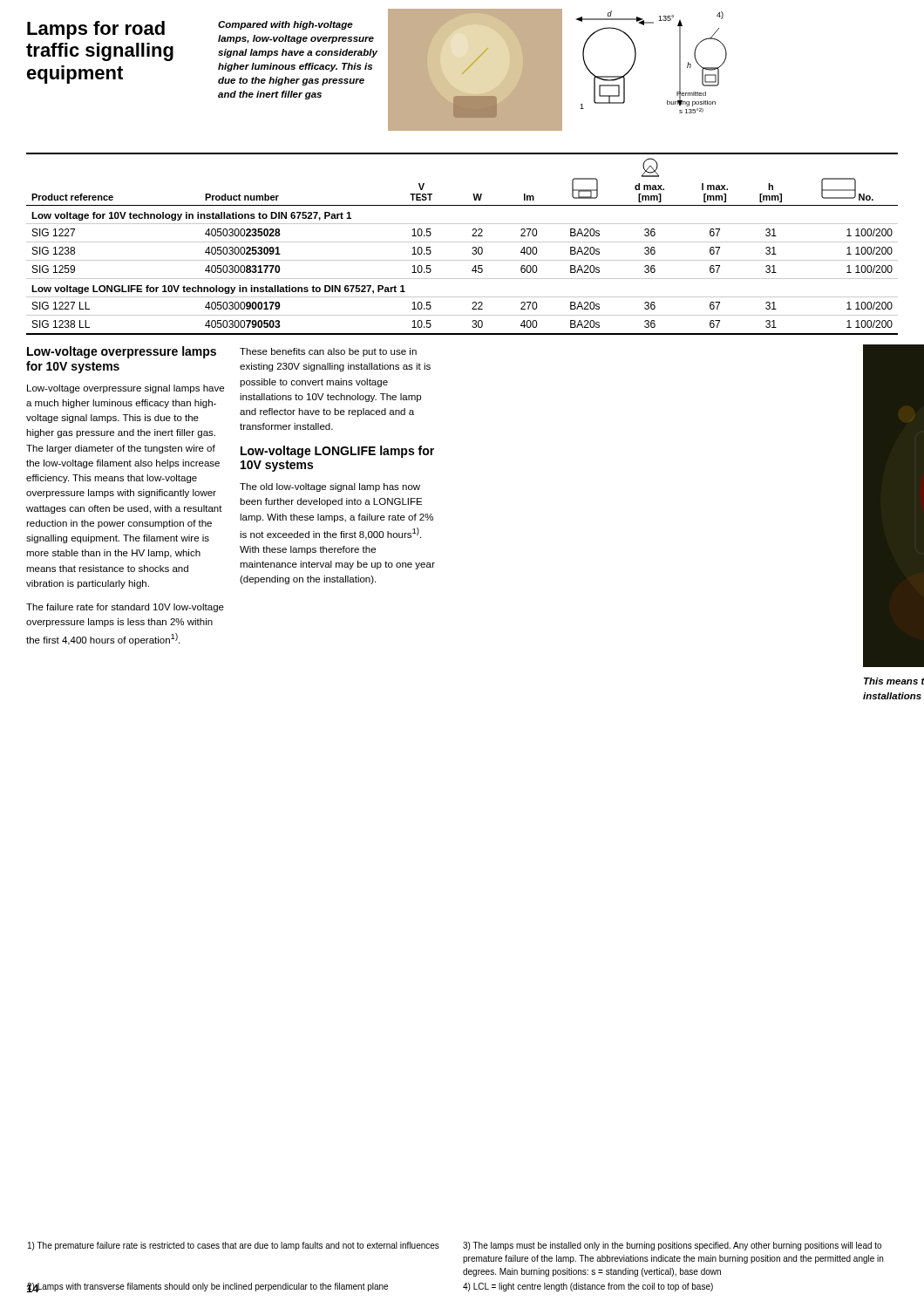Locate the element starting "The old low-voltage signal"
The width and height of the screenshot is (924, 1308).
[x=338, y=534]
